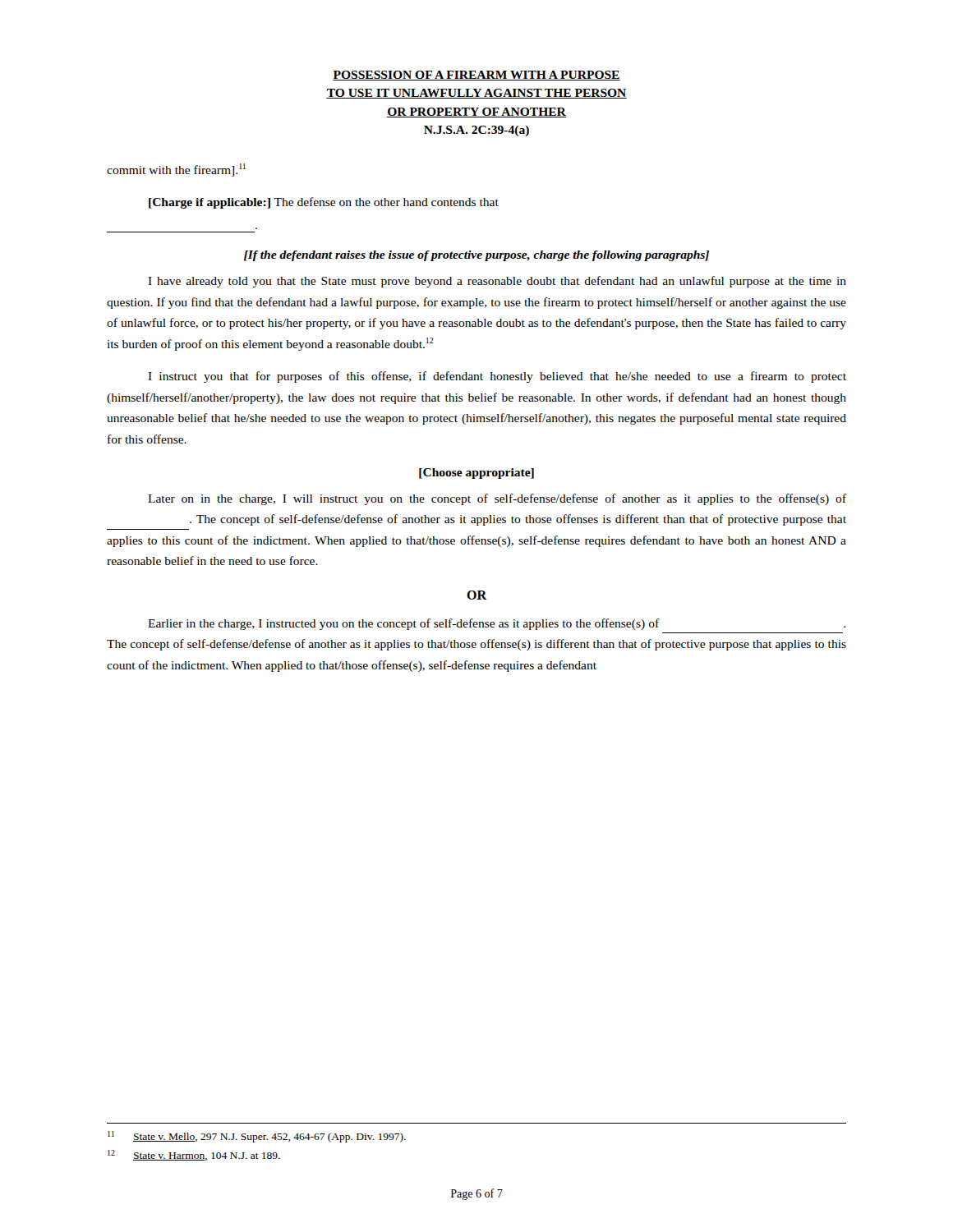Locate the text "commit with the firearm].11"
953x1232 pixels.
point(177,169)
